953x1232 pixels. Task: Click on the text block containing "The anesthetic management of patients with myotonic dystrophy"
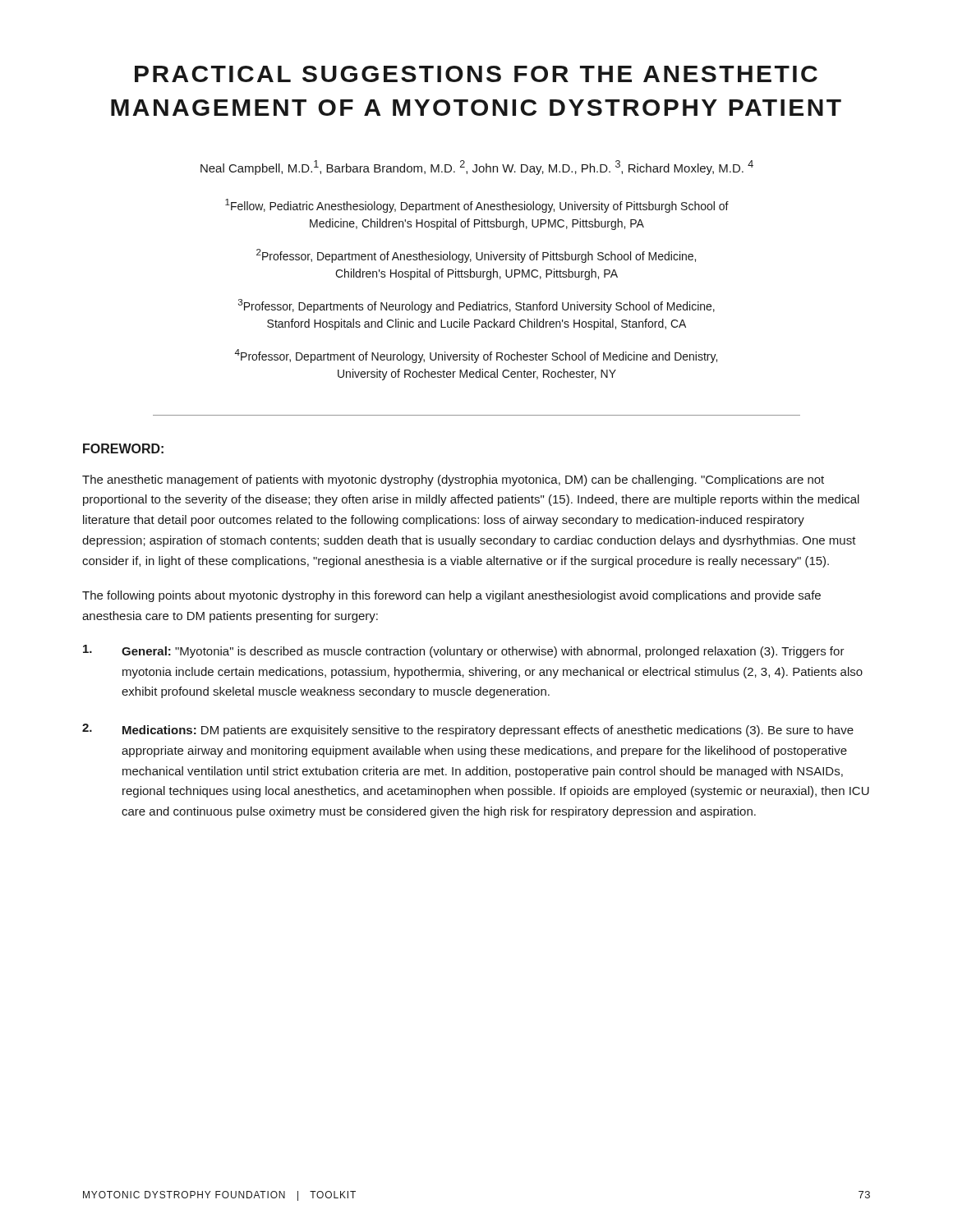[471, 520]
